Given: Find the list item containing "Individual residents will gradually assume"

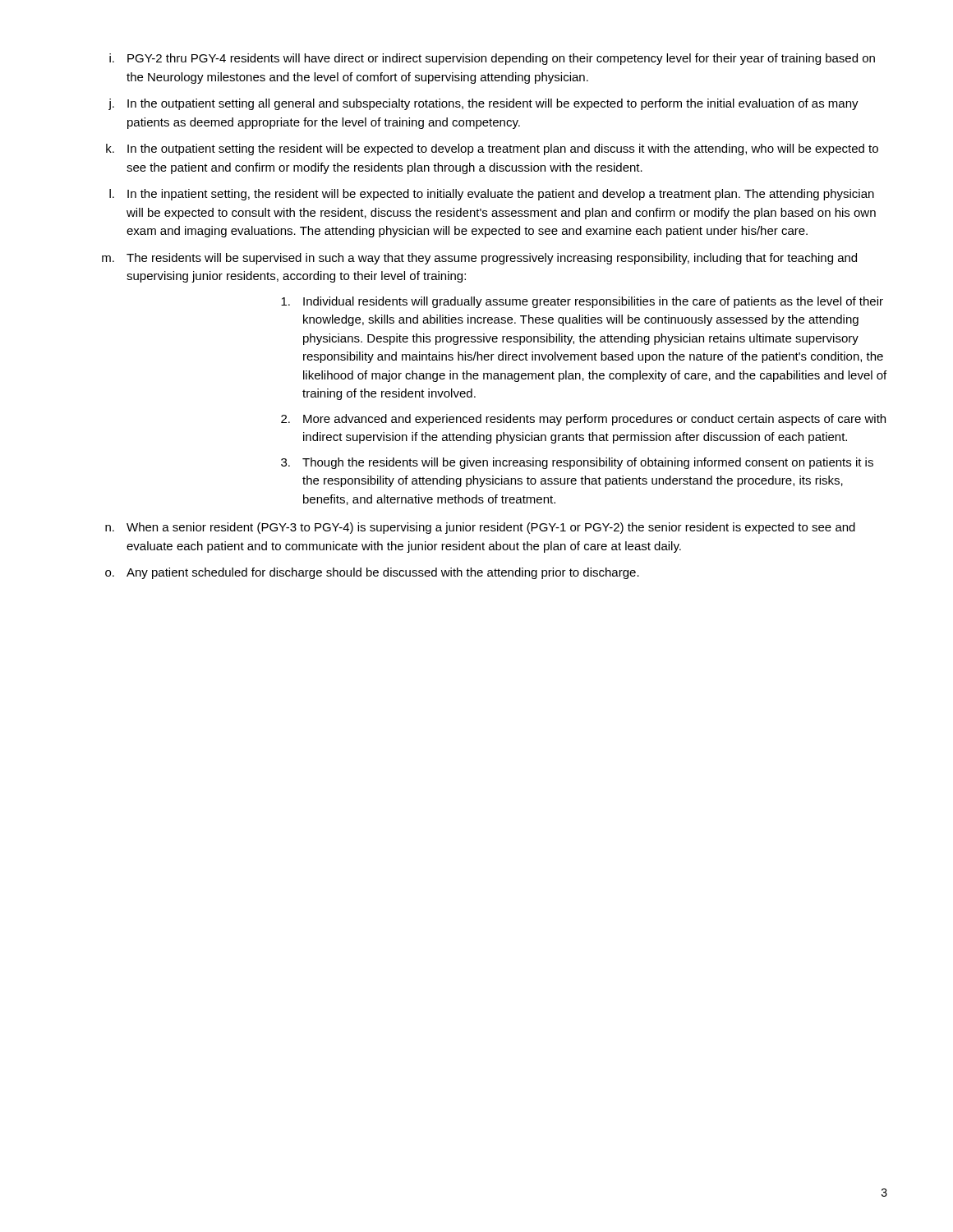Looking at the screenshot, I should (507, 347).
